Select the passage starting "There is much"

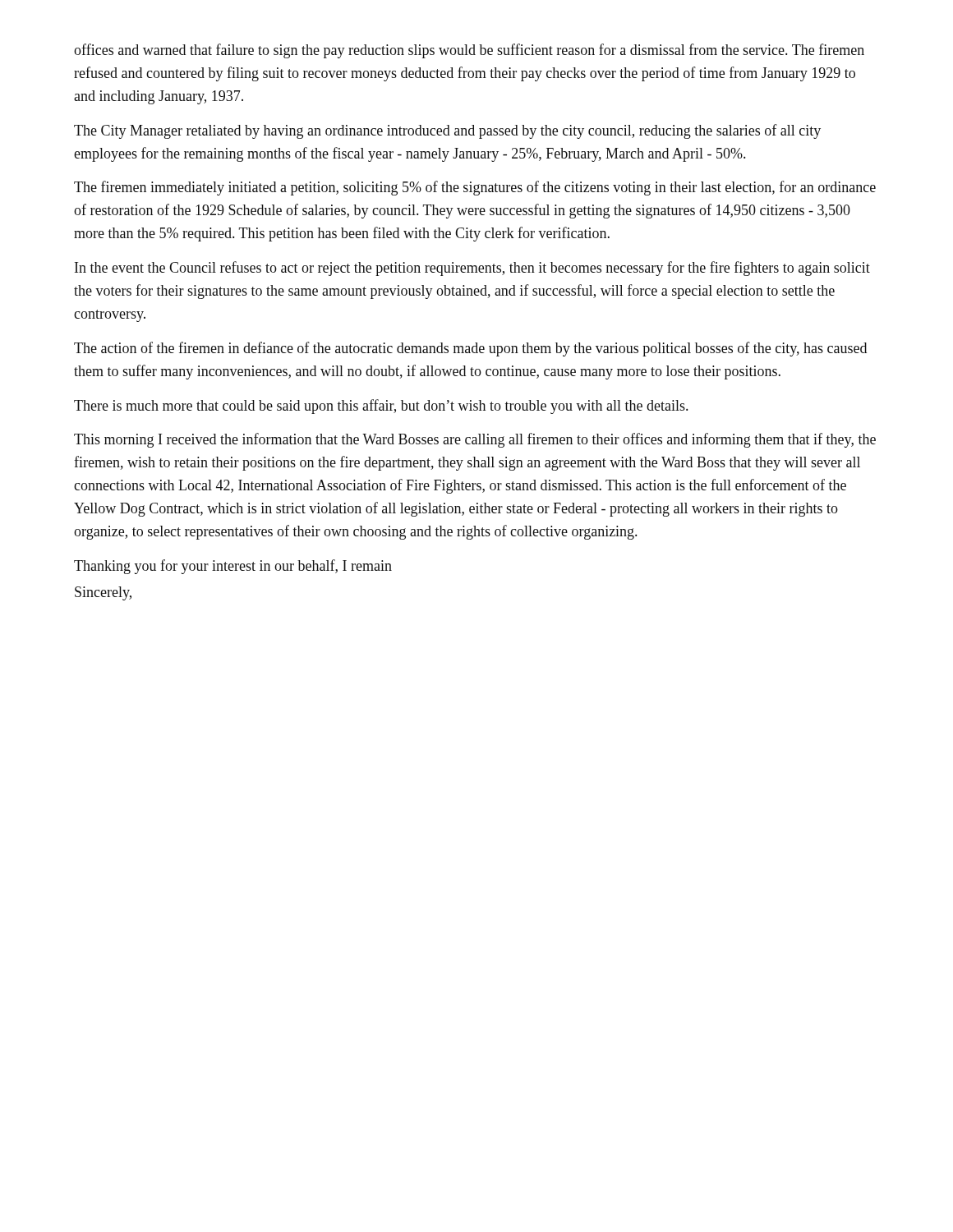(x=381, y=405)
